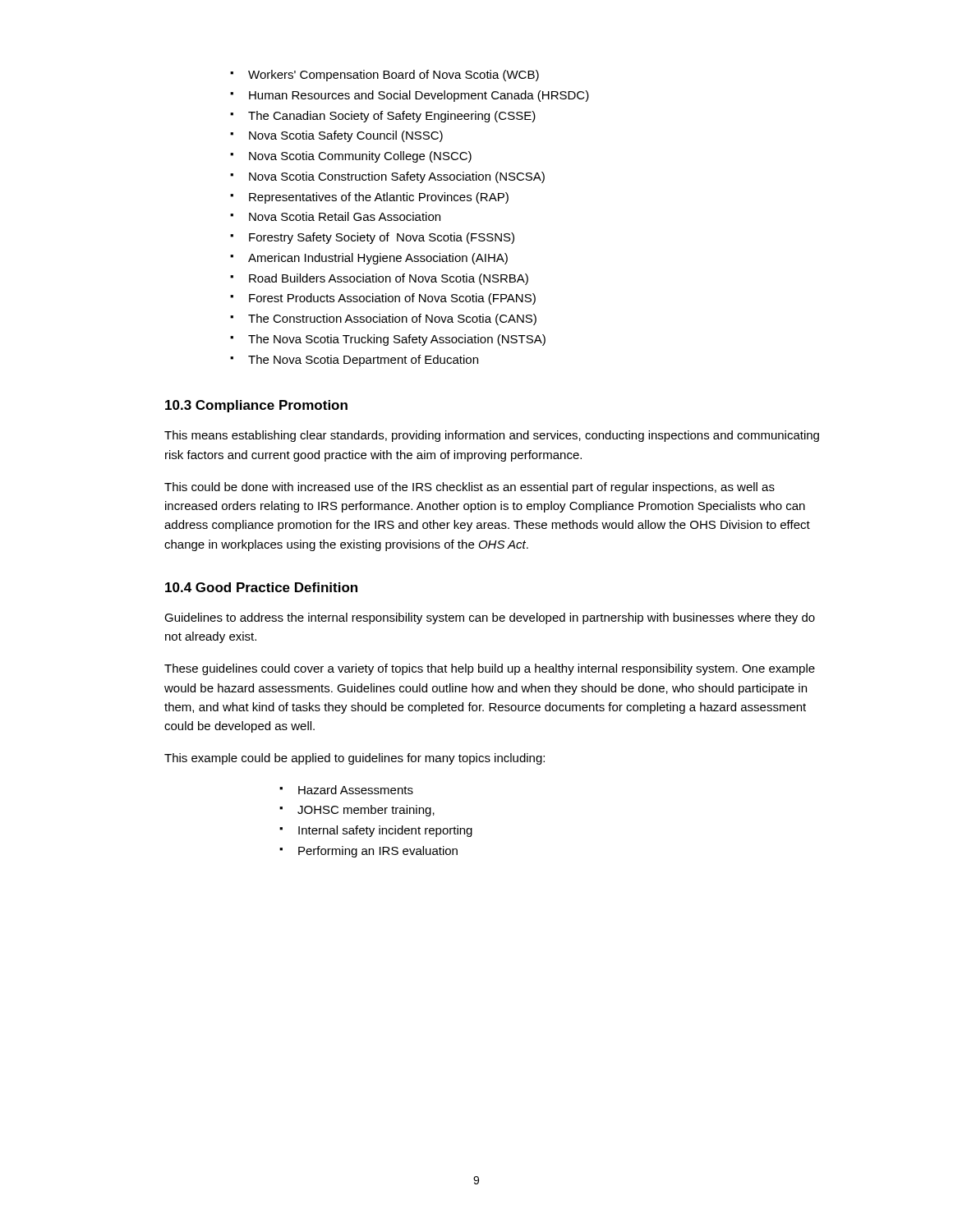This screenshot has height=1232, width=953.
Task: Locate the text starting "These guidelines could cover a variety of"
Action: [x=490, y=697]
